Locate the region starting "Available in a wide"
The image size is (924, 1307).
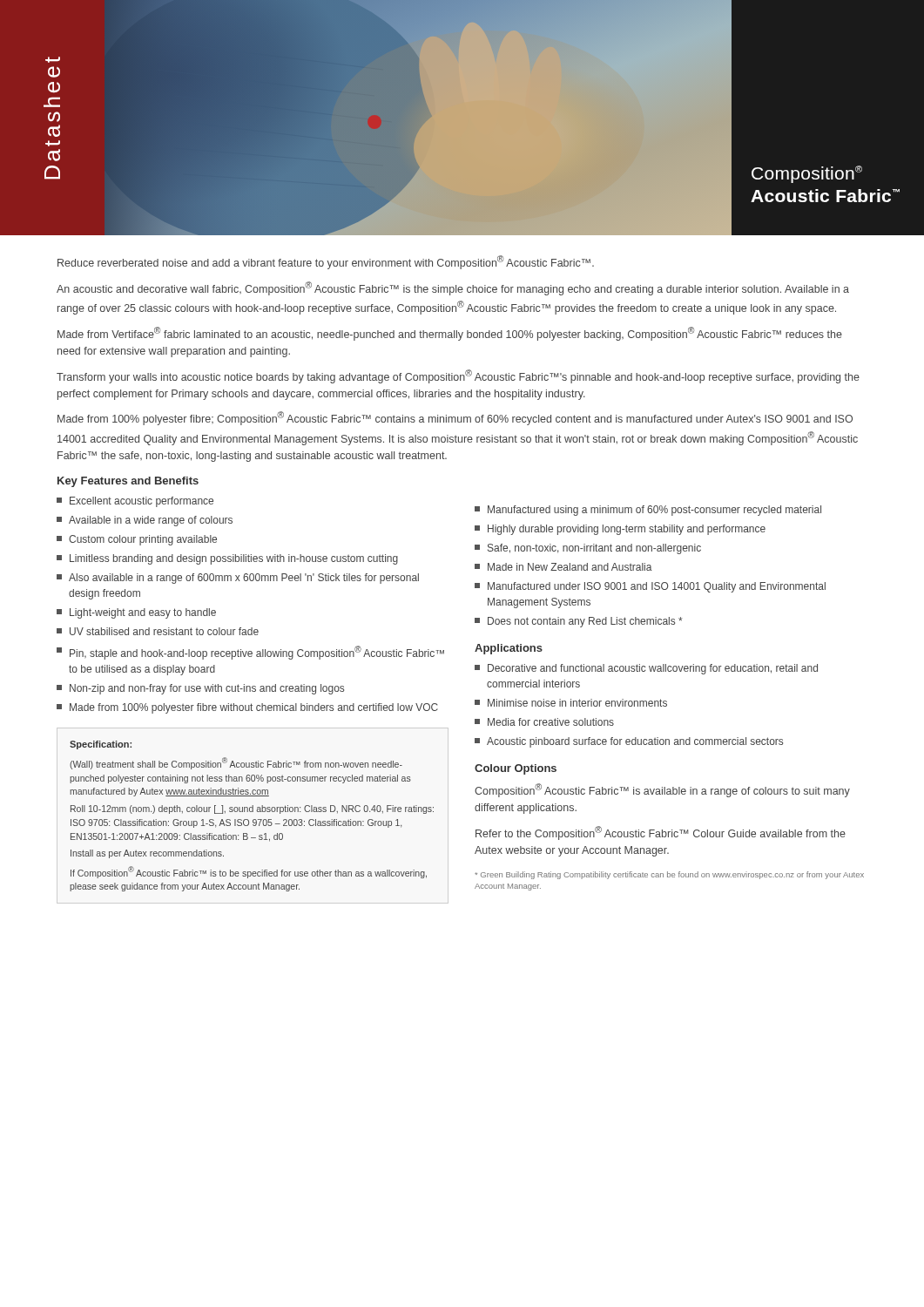click(145, 520)
